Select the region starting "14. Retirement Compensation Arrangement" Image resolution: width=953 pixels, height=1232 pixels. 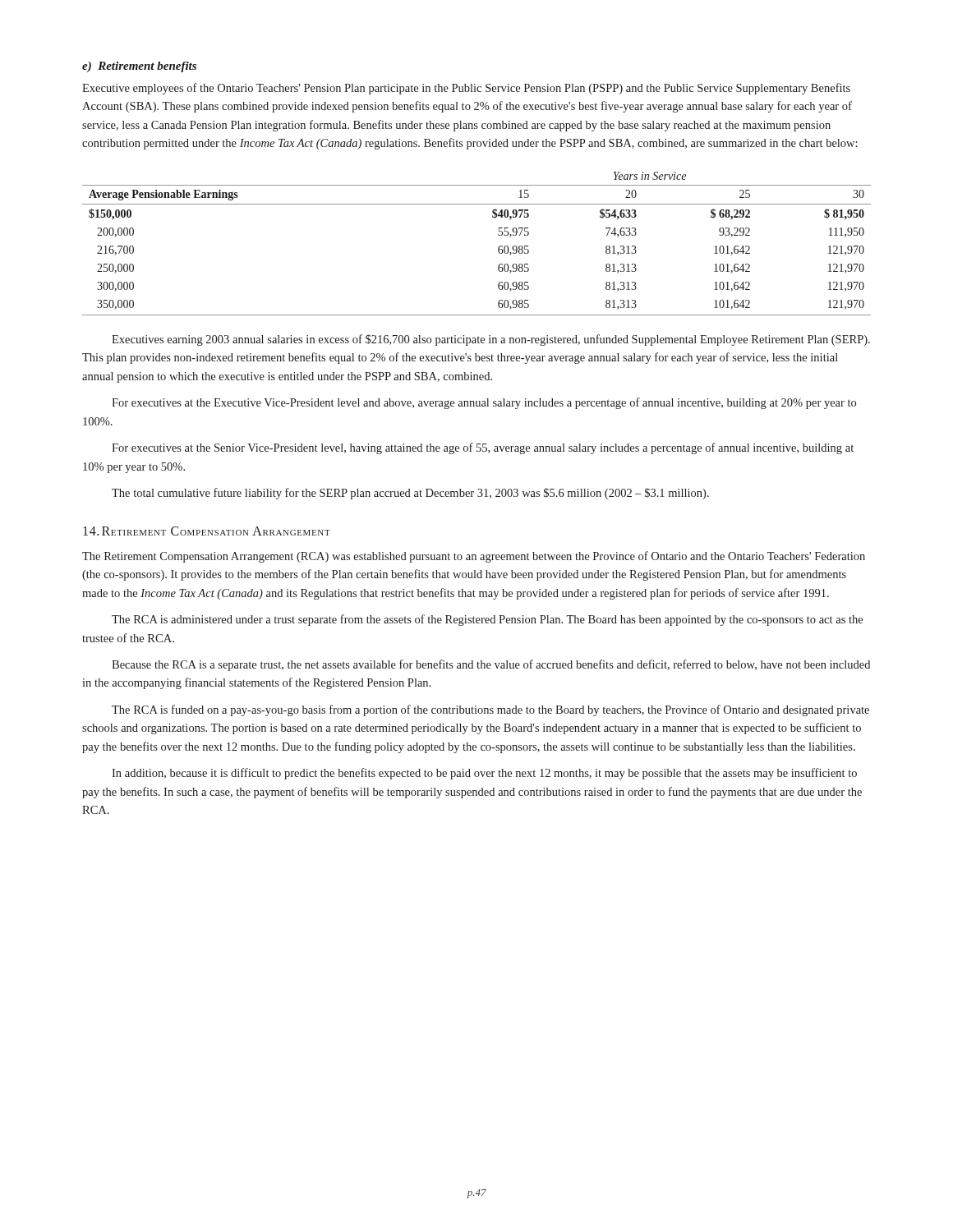coord(206,531)
